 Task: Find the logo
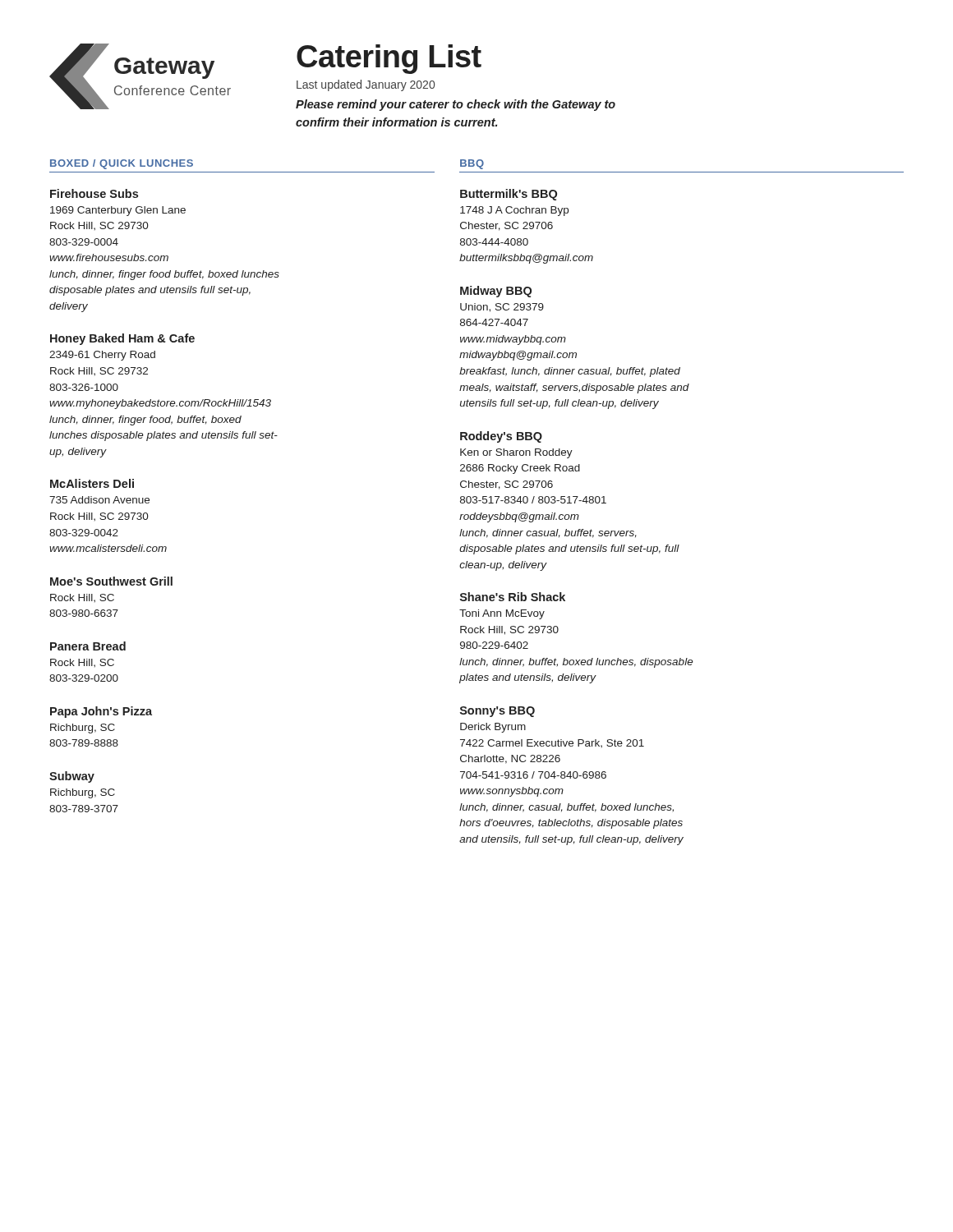coord(156,76)
